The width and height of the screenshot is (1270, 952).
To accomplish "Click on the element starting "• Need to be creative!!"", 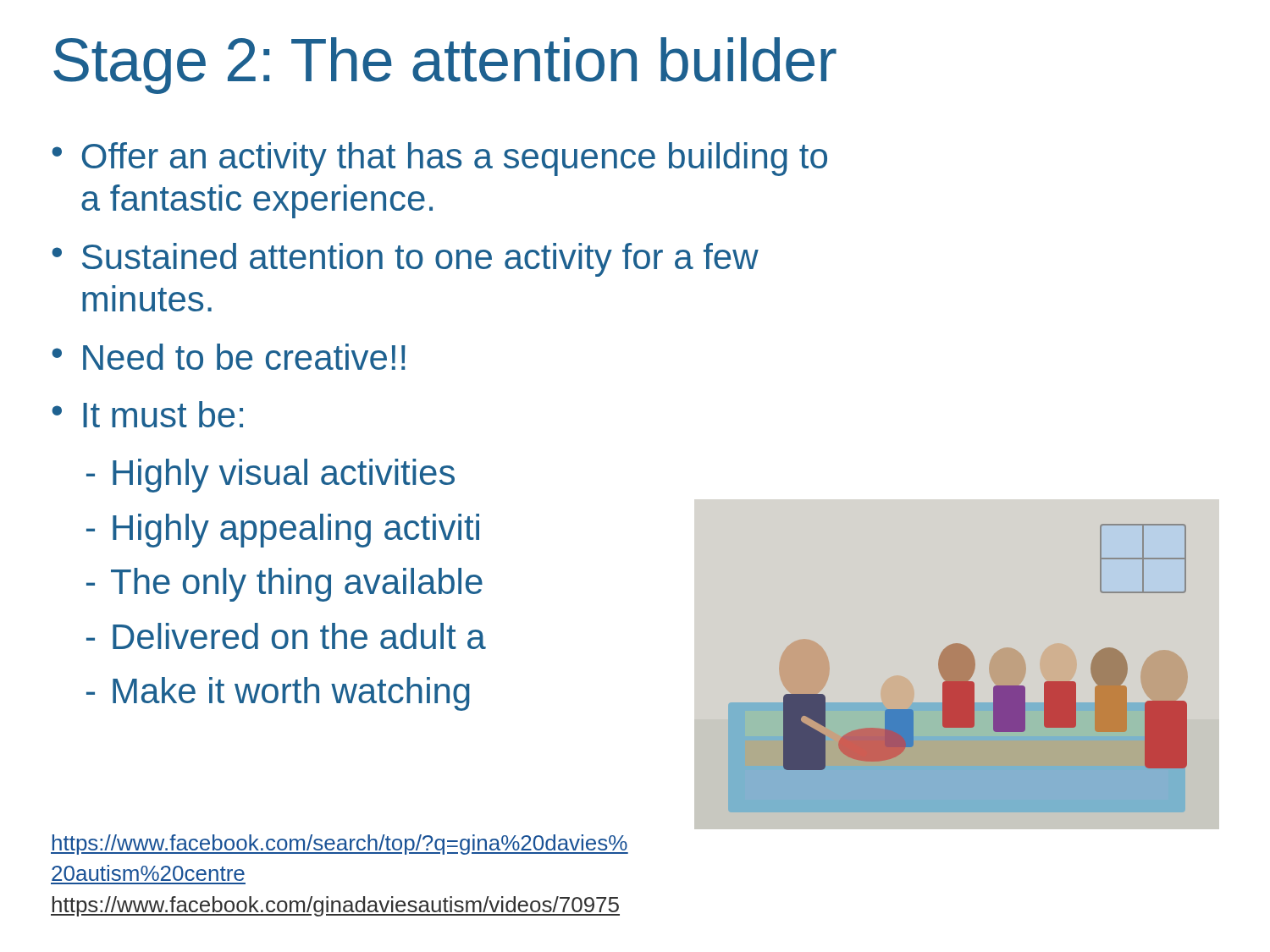I will click(x=230, y=358).
